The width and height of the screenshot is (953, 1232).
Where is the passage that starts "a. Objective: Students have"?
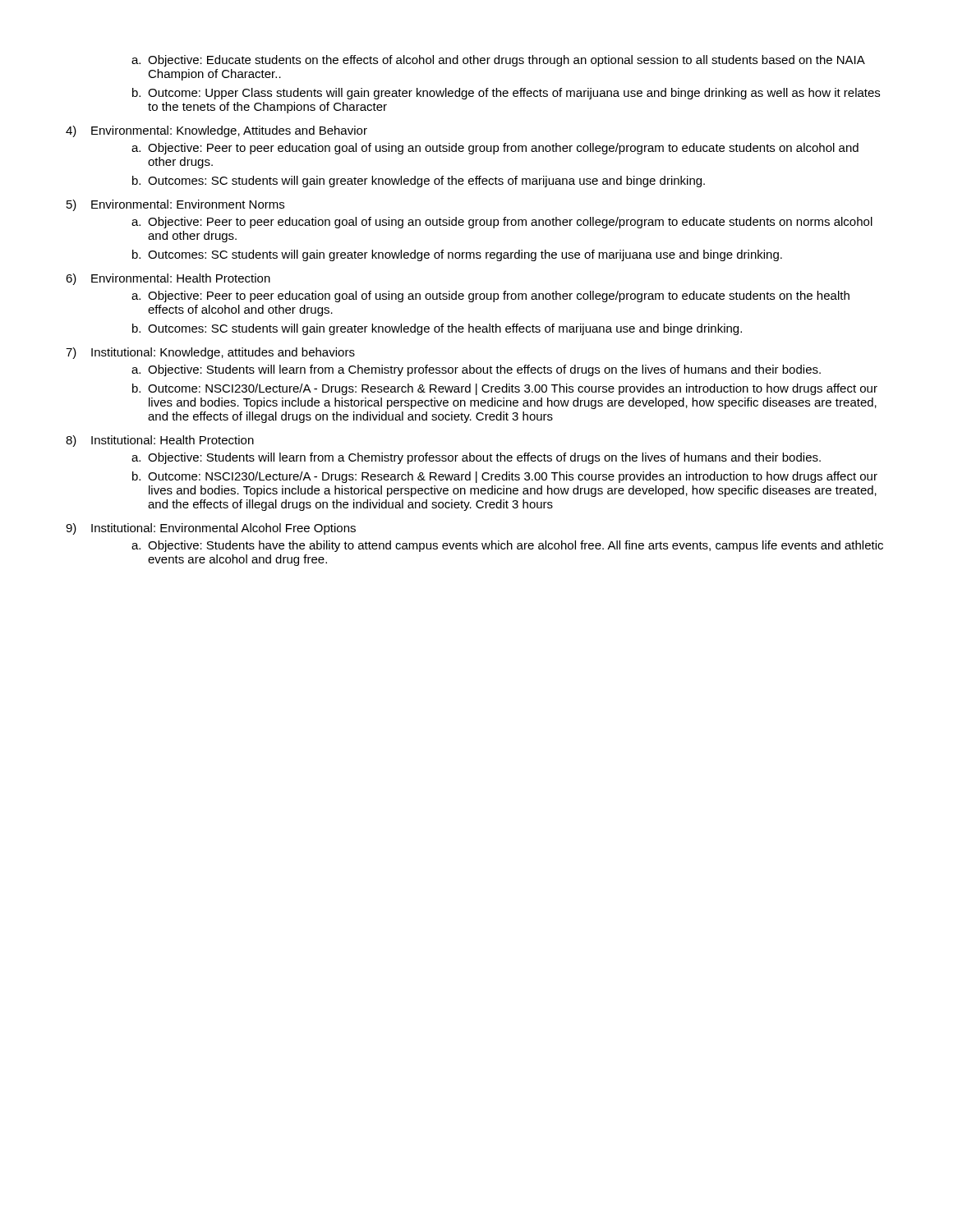pyautogui.click(x=509, y=552)
